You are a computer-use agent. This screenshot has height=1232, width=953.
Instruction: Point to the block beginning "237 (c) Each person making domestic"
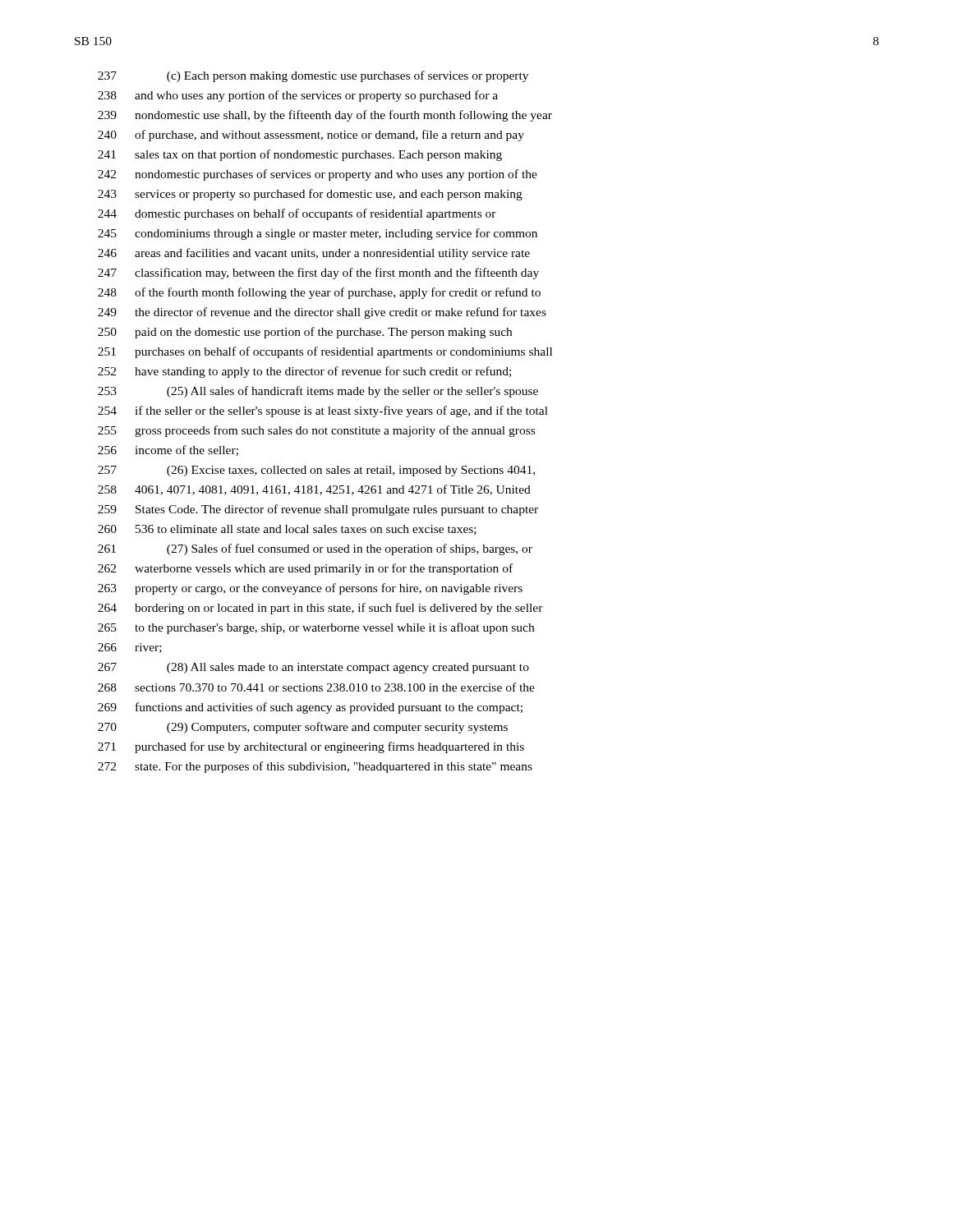(476, 223)
